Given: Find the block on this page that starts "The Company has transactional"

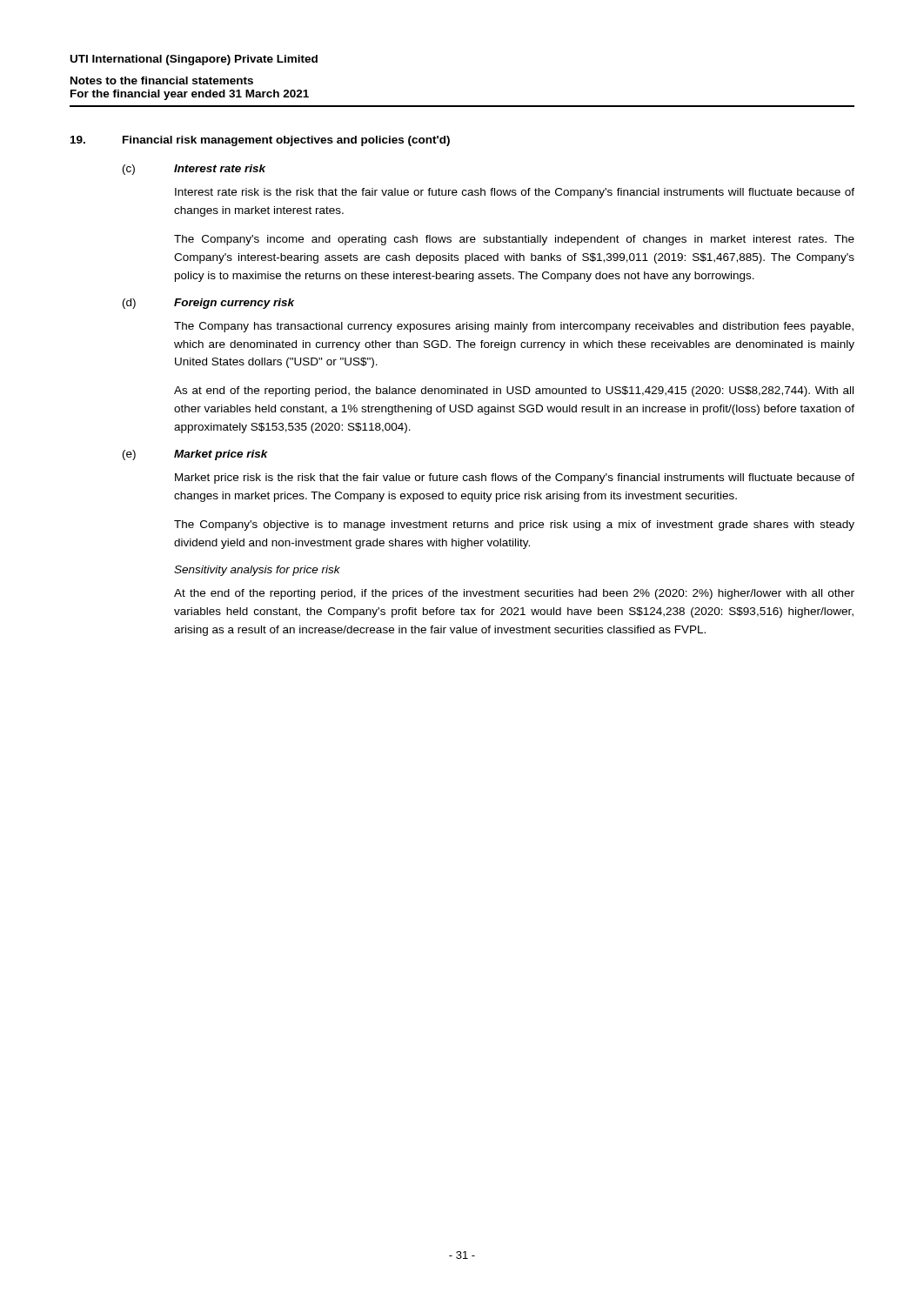Looking at the screenshot, I should 514,344.
